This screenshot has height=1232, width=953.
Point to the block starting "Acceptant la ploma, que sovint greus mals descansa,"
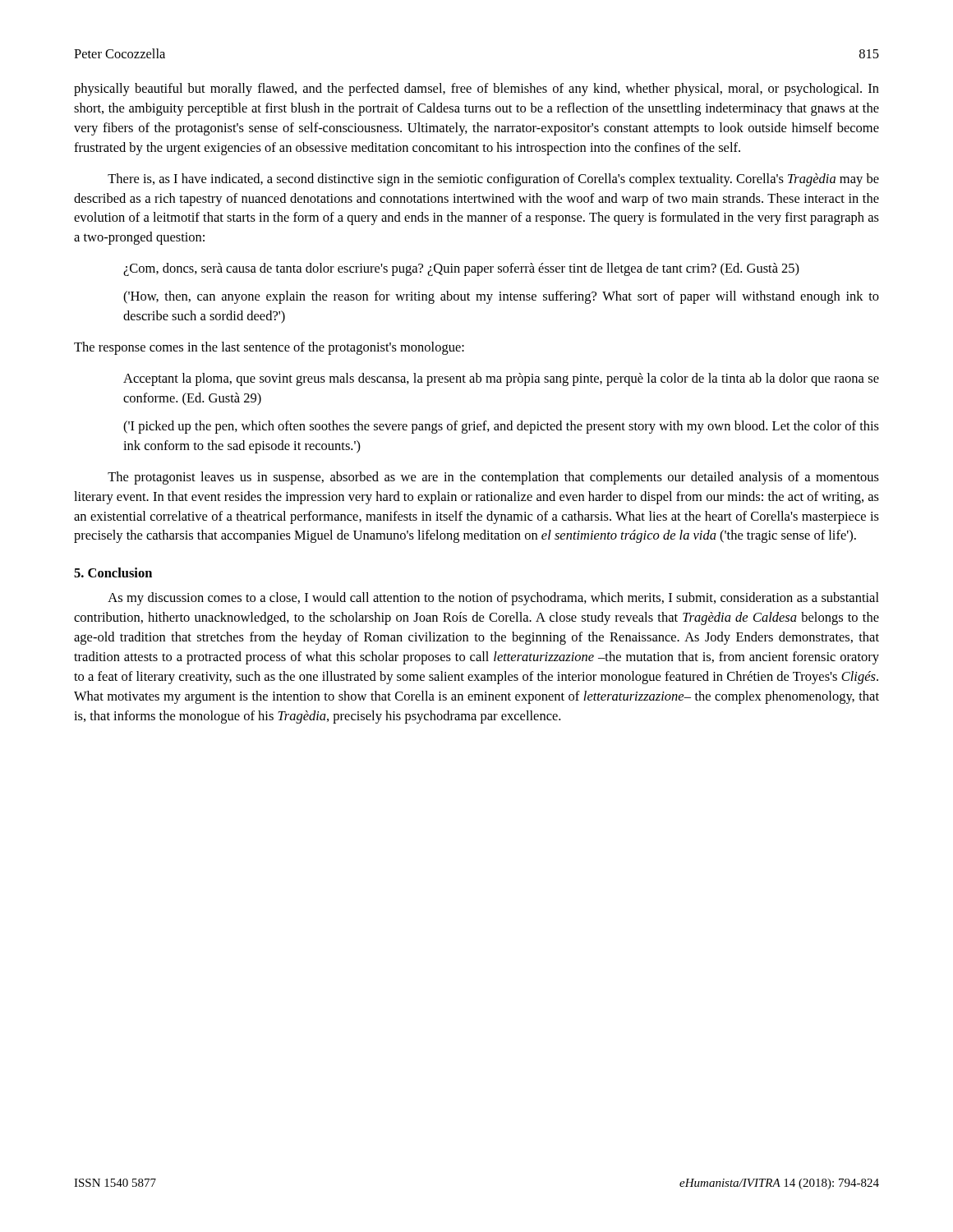coord(501,412)
